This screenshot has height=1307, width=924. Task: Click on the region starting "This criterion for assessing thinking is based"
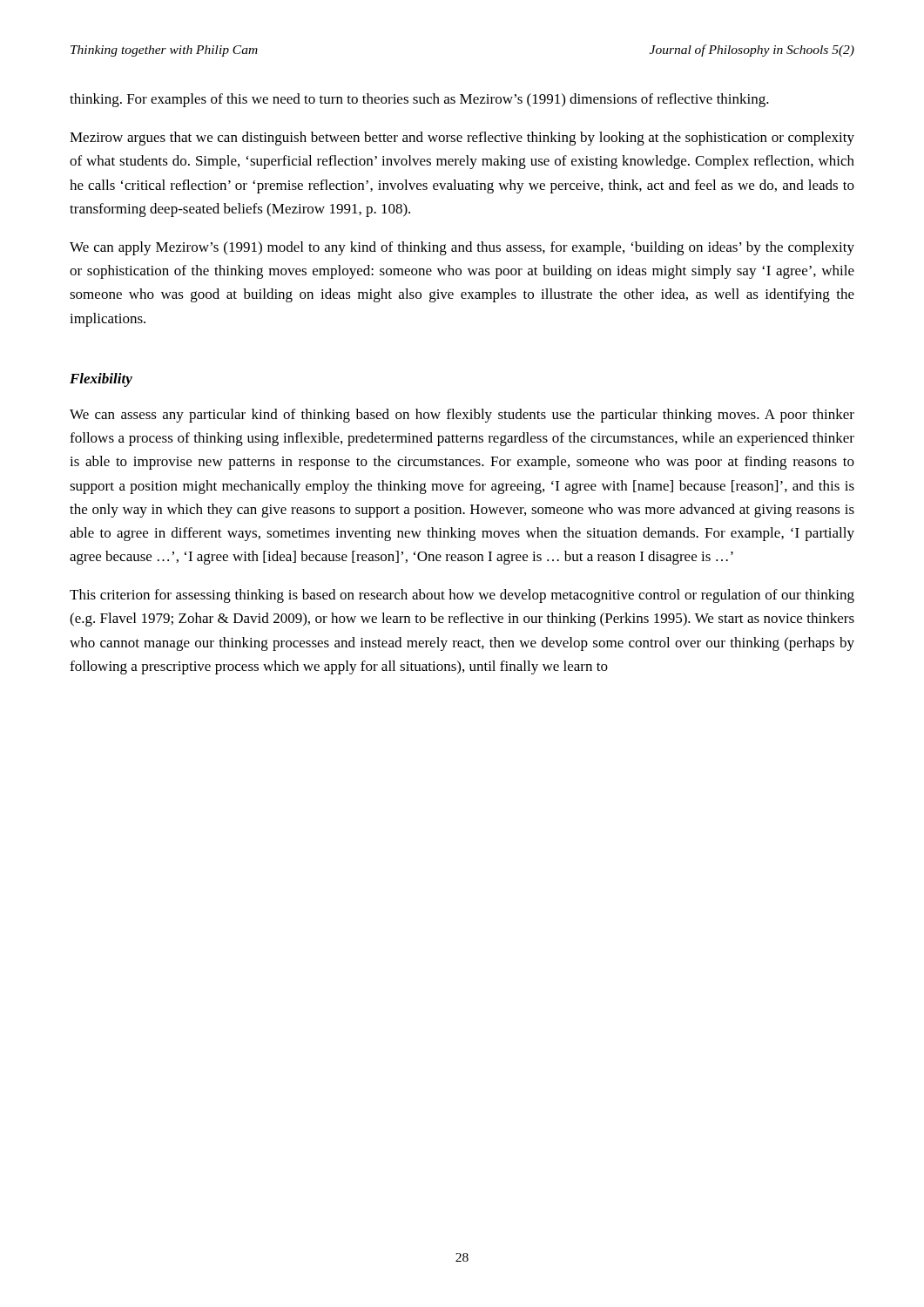click(462, 630)
